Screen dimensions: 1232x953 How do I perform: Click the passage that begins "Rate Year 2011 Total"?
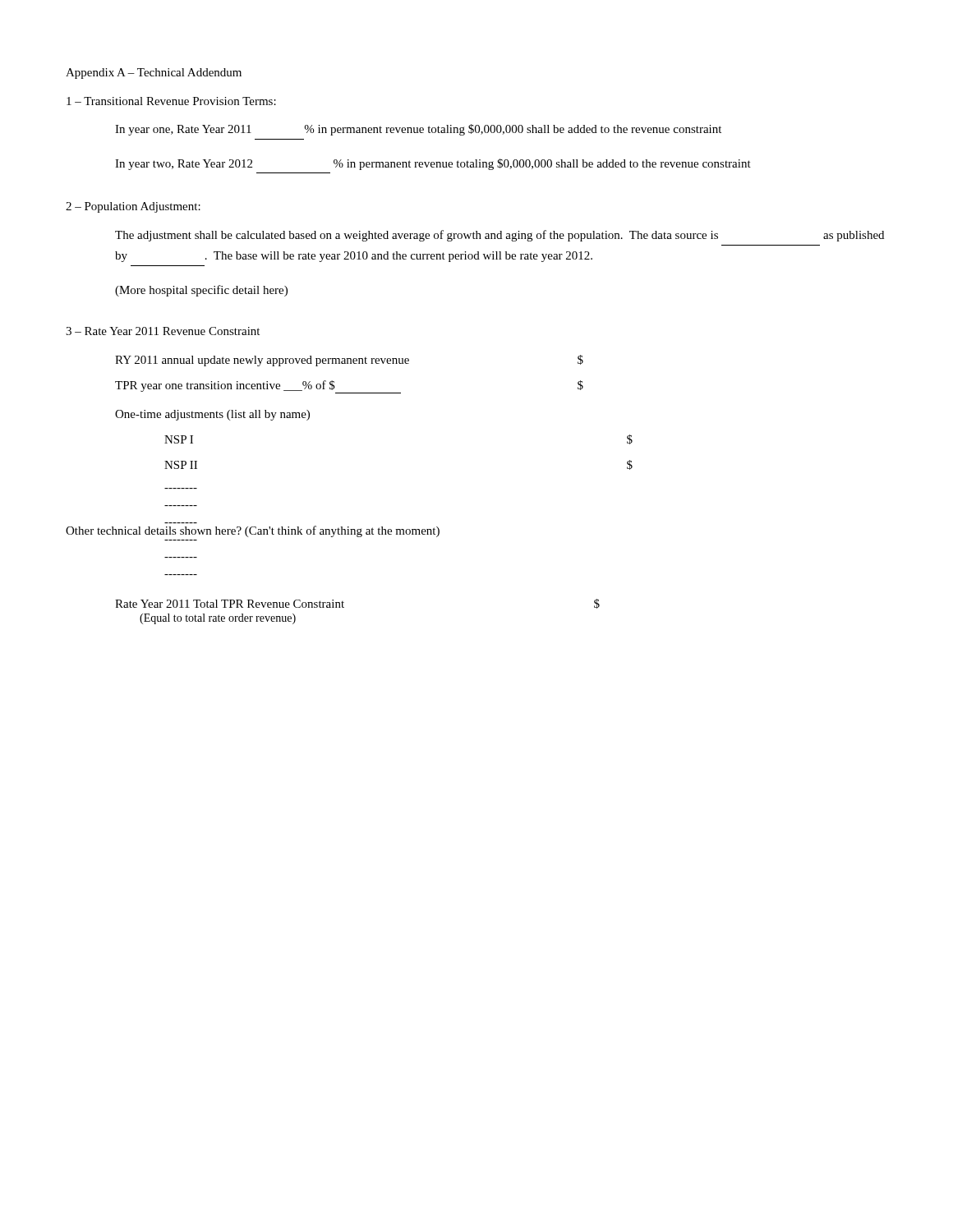pyautogui.click(x=232, y=604)
